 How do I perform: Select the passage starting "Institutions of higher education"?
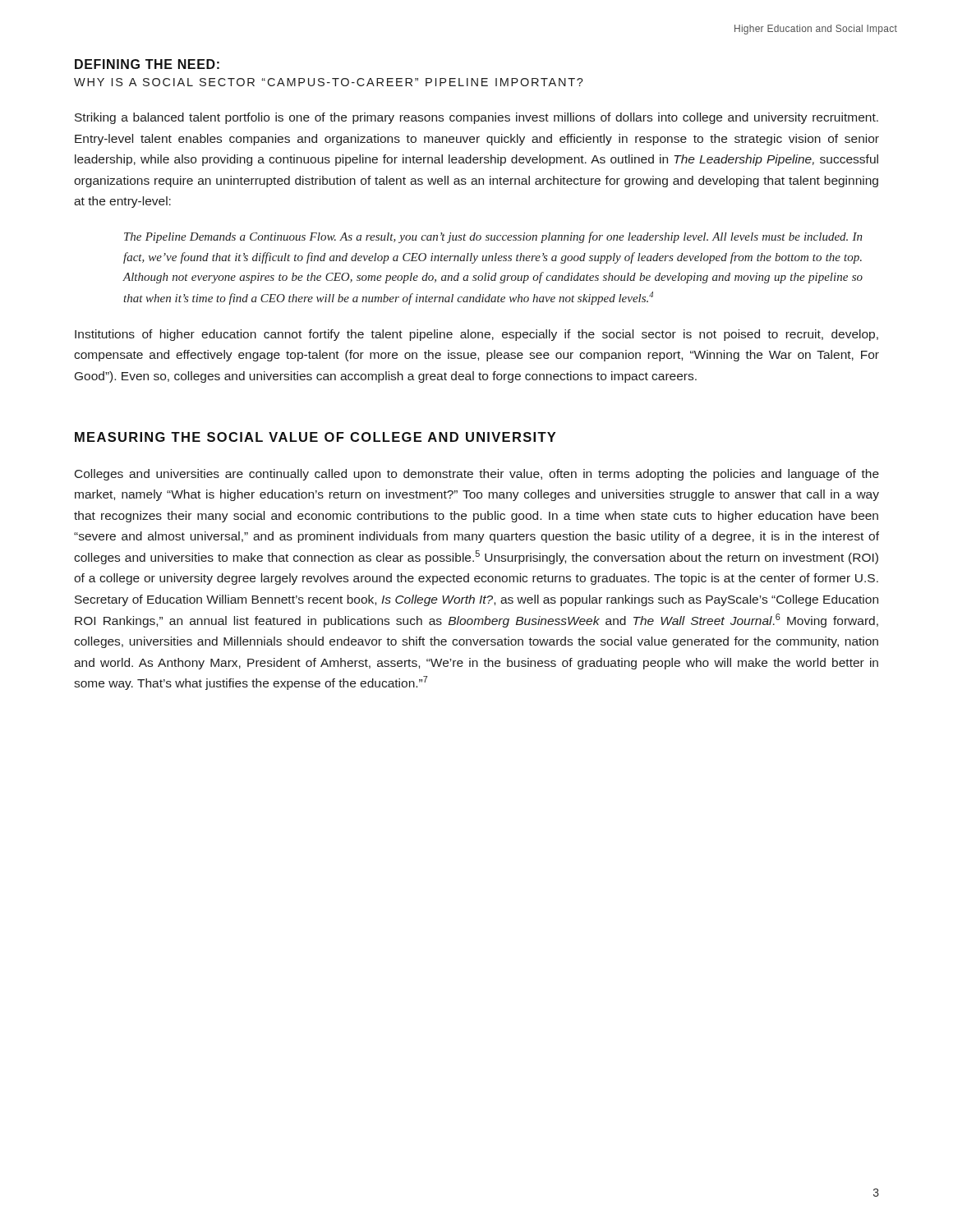(x=476, y=355)
